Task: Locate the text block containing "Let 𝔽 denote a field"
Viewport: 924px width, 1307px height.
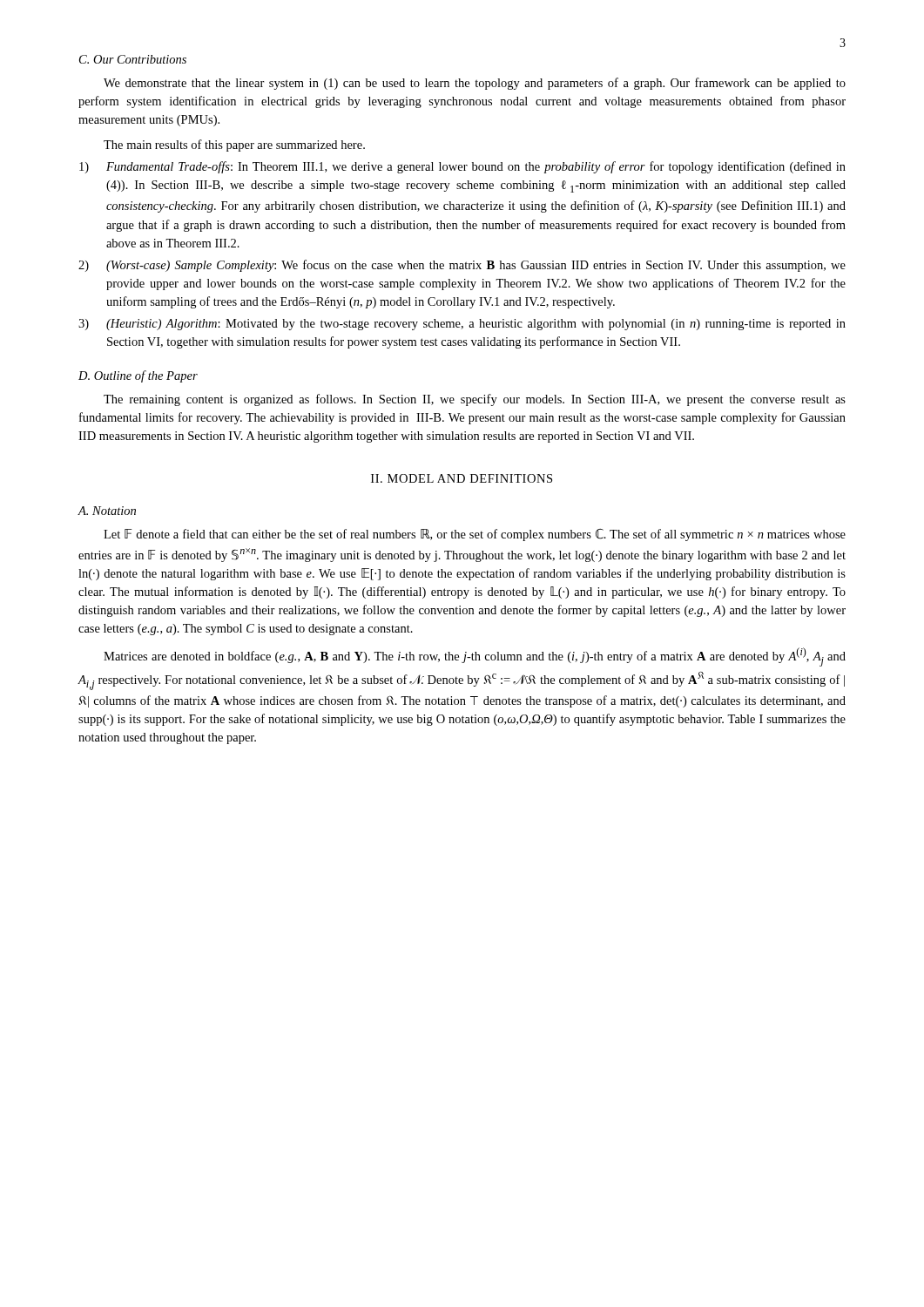Action: pyautogui.click(x=462, y=581)
